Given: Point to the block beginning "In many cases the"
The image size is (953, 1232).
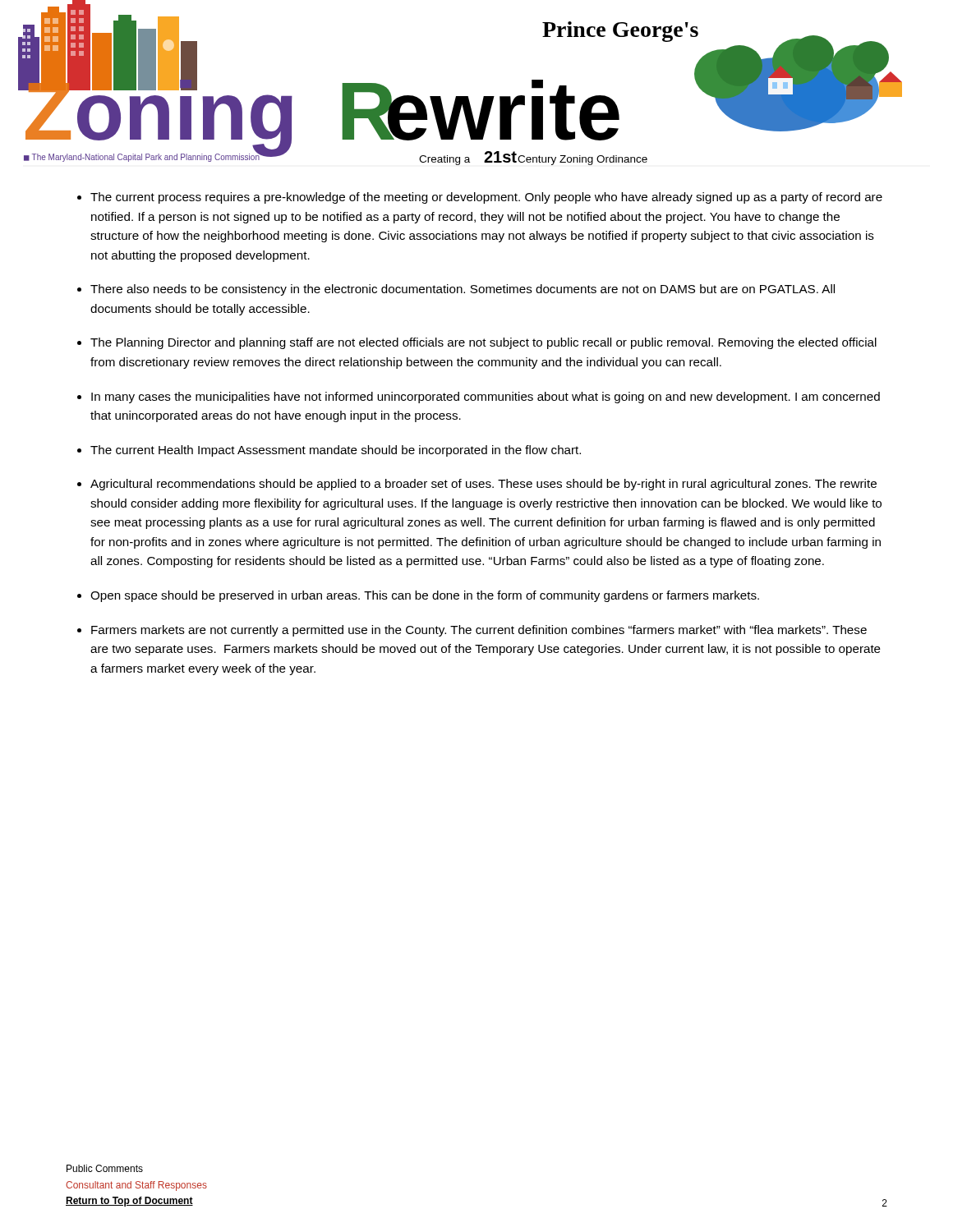Looking at the screenshot, I should pyautogui.click(x=485, y=406).
